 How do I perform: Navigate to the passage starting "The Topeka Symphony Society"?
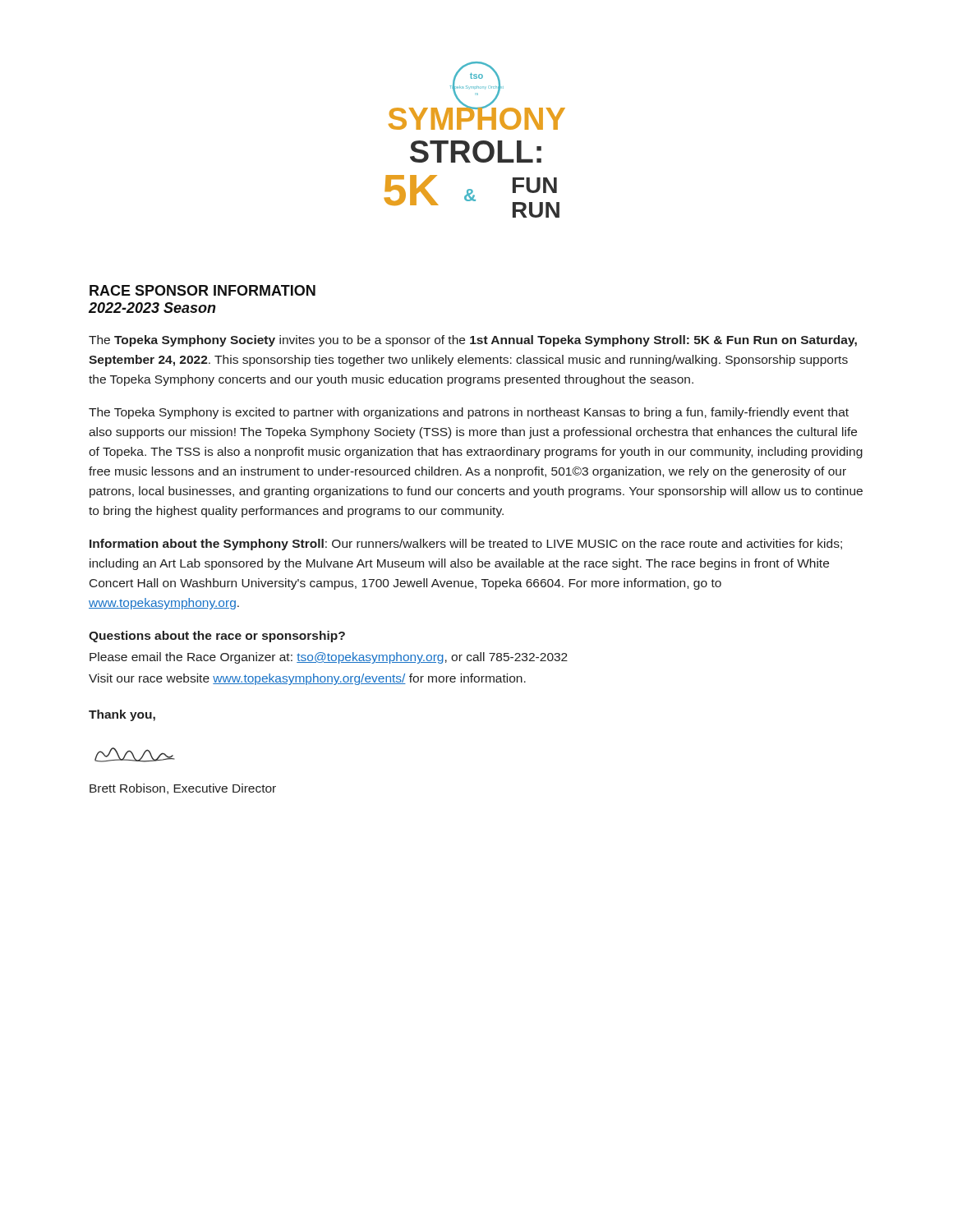(x=476, y=360)
